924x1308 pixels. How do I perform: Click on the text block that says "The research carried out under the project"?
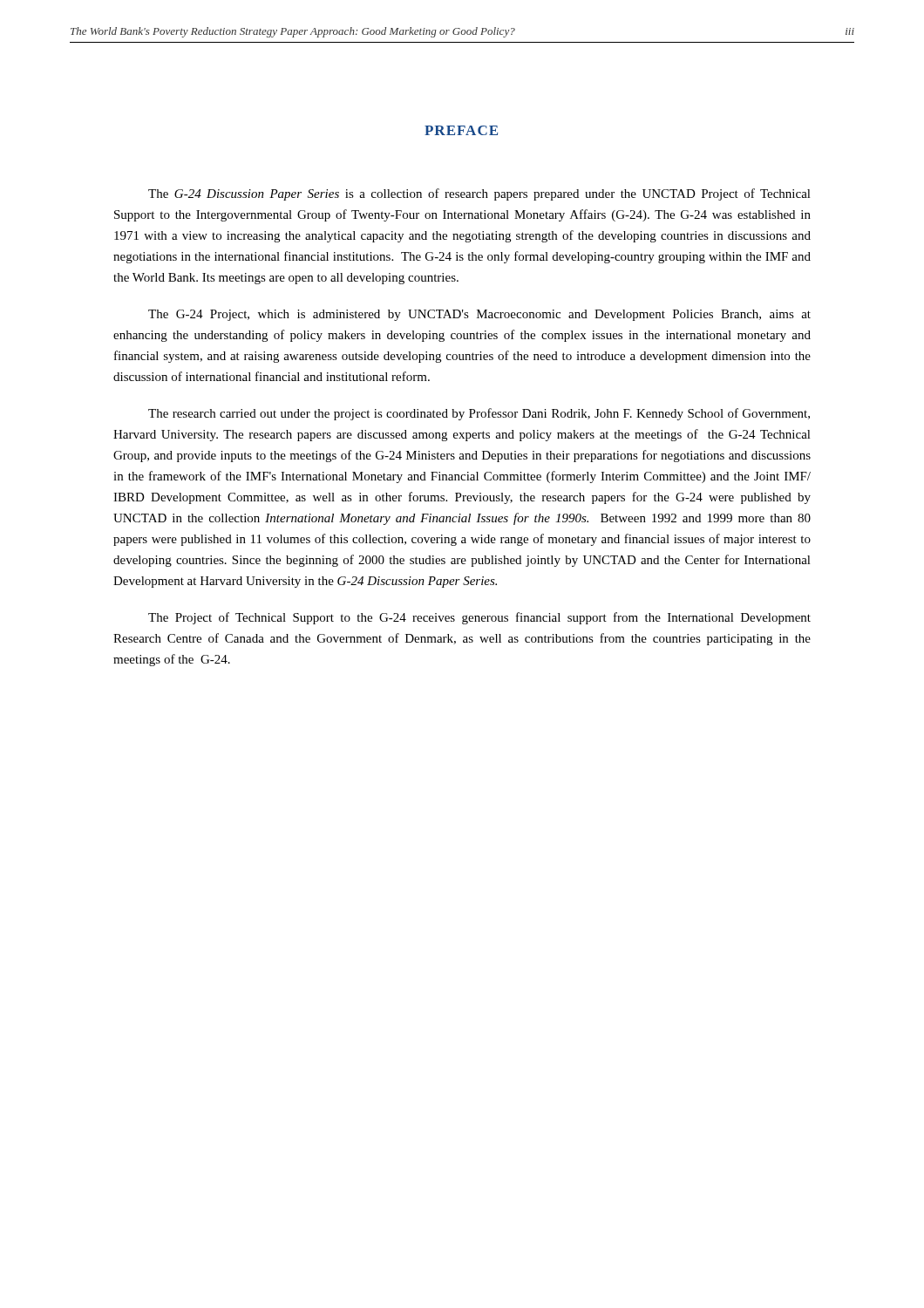[x=462, y=497]
